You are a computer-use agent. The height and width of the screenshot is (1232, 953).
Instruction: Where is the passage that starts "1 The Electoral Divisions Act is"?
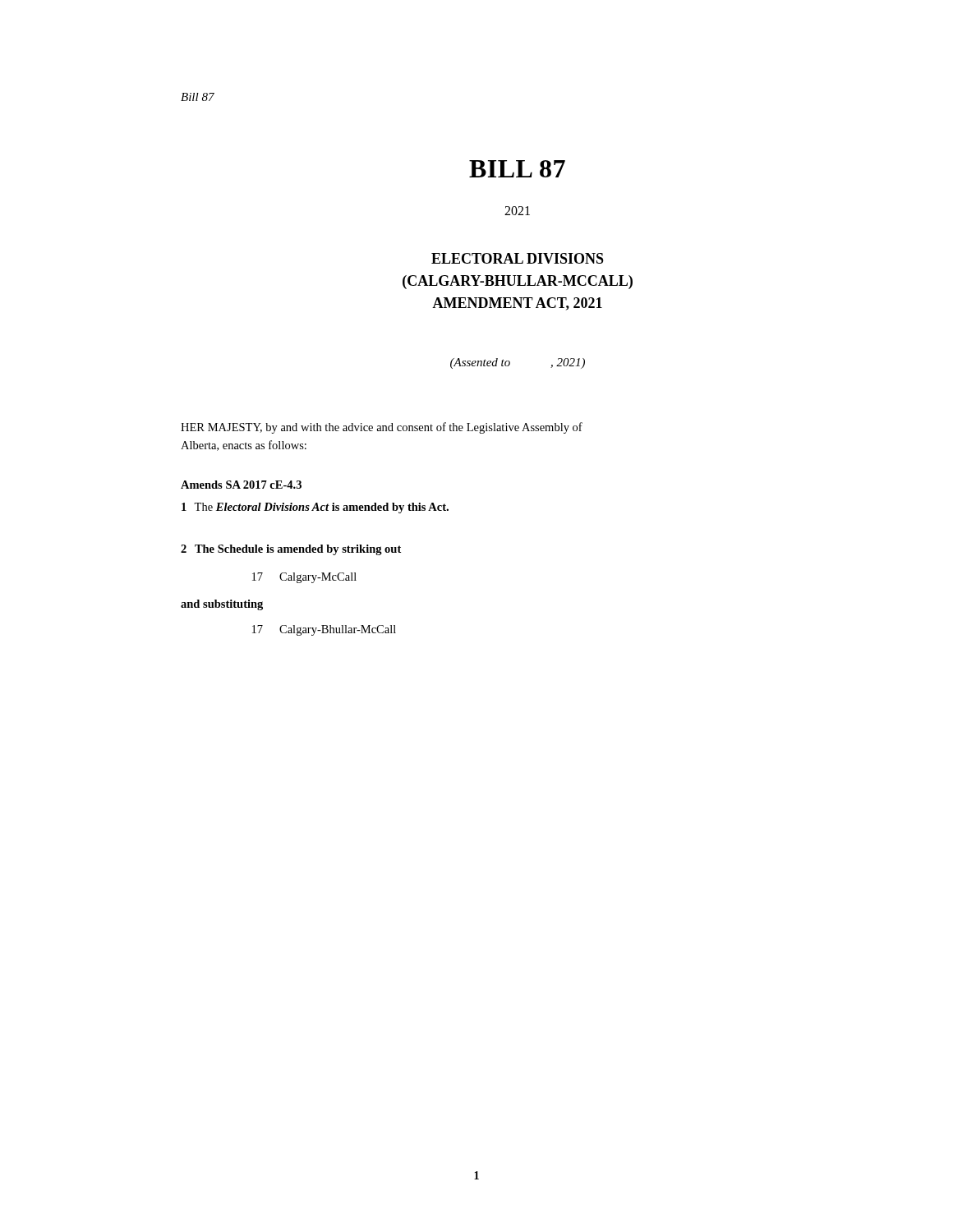coord(315,506)
